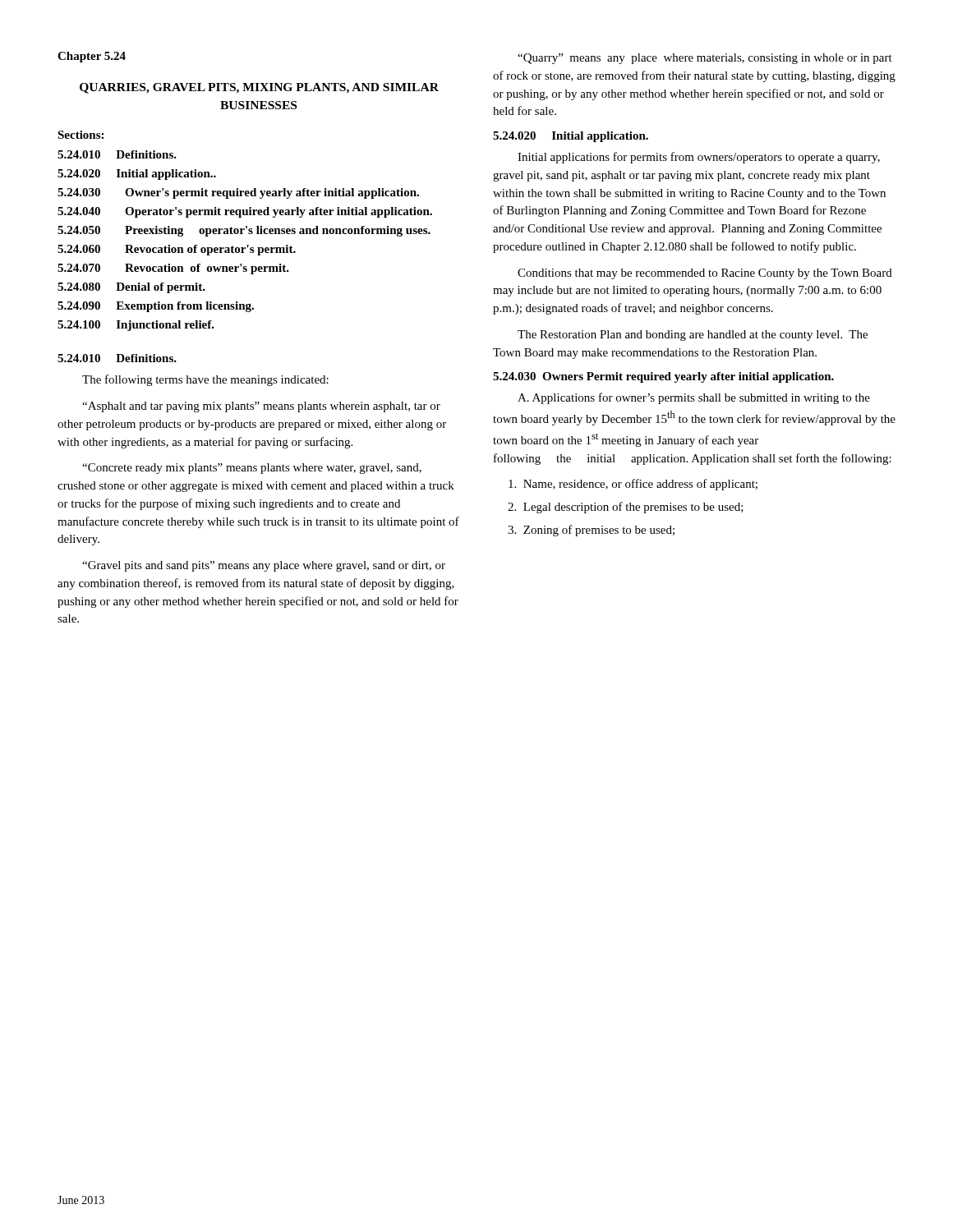This screenshot has width=953, height=1232.
Task: Click the passage that begins "“Asphalt and tar paving"
Action: pos(252,424)
